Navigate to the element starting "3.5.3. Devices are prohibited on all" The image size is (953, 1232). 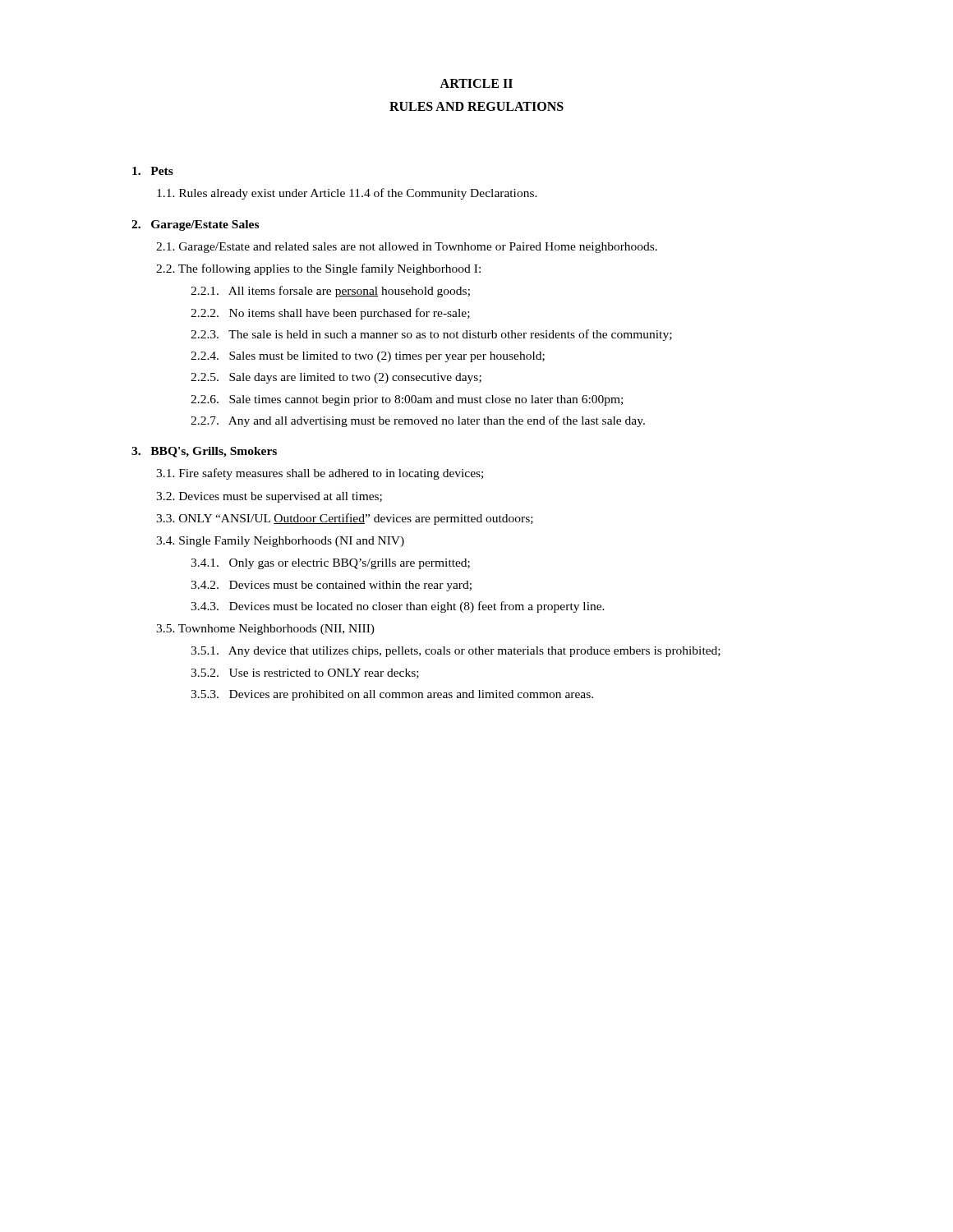392,693
